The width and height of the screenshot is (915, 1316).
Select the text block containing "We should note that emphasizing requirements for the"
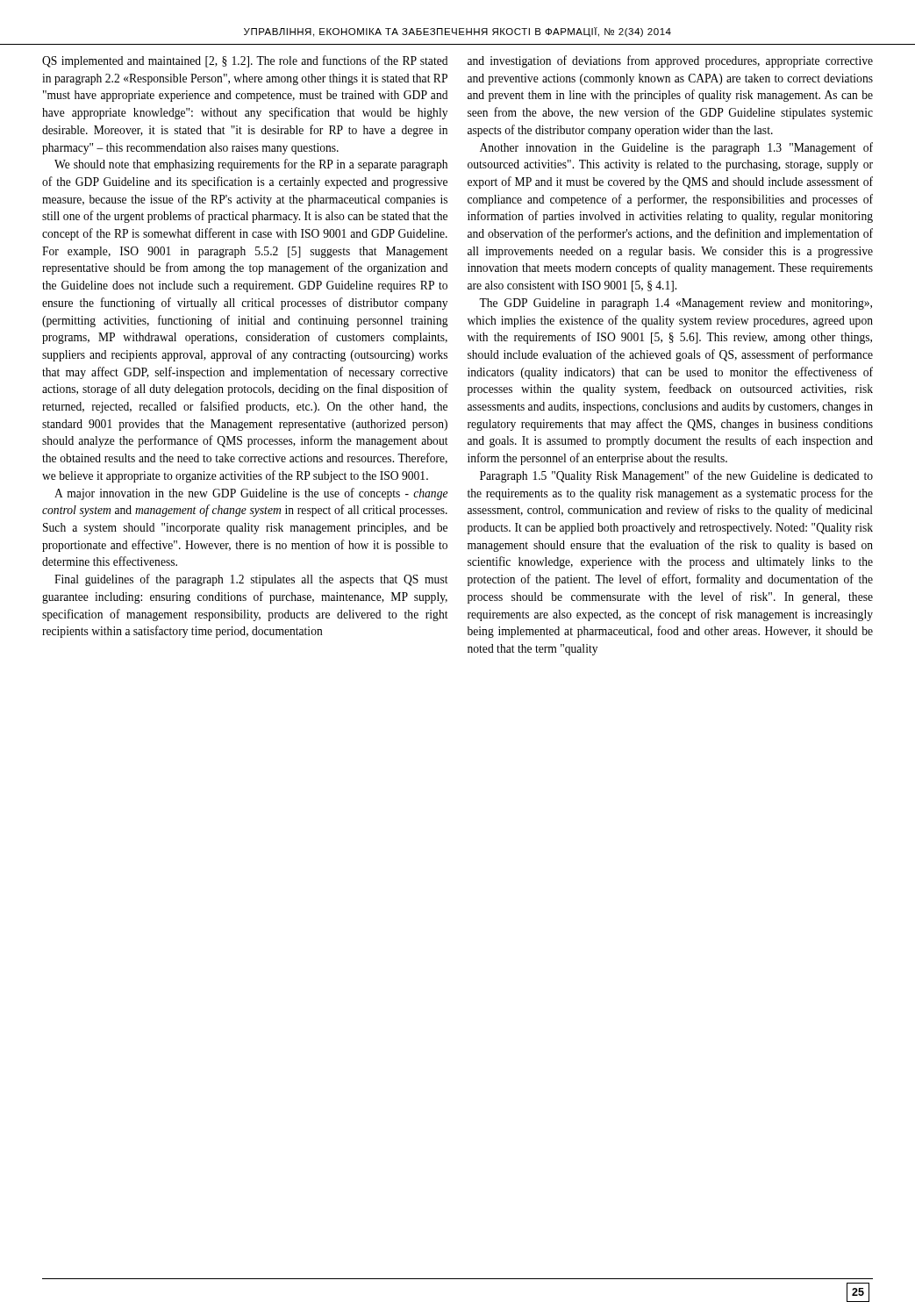coord(245,321)
